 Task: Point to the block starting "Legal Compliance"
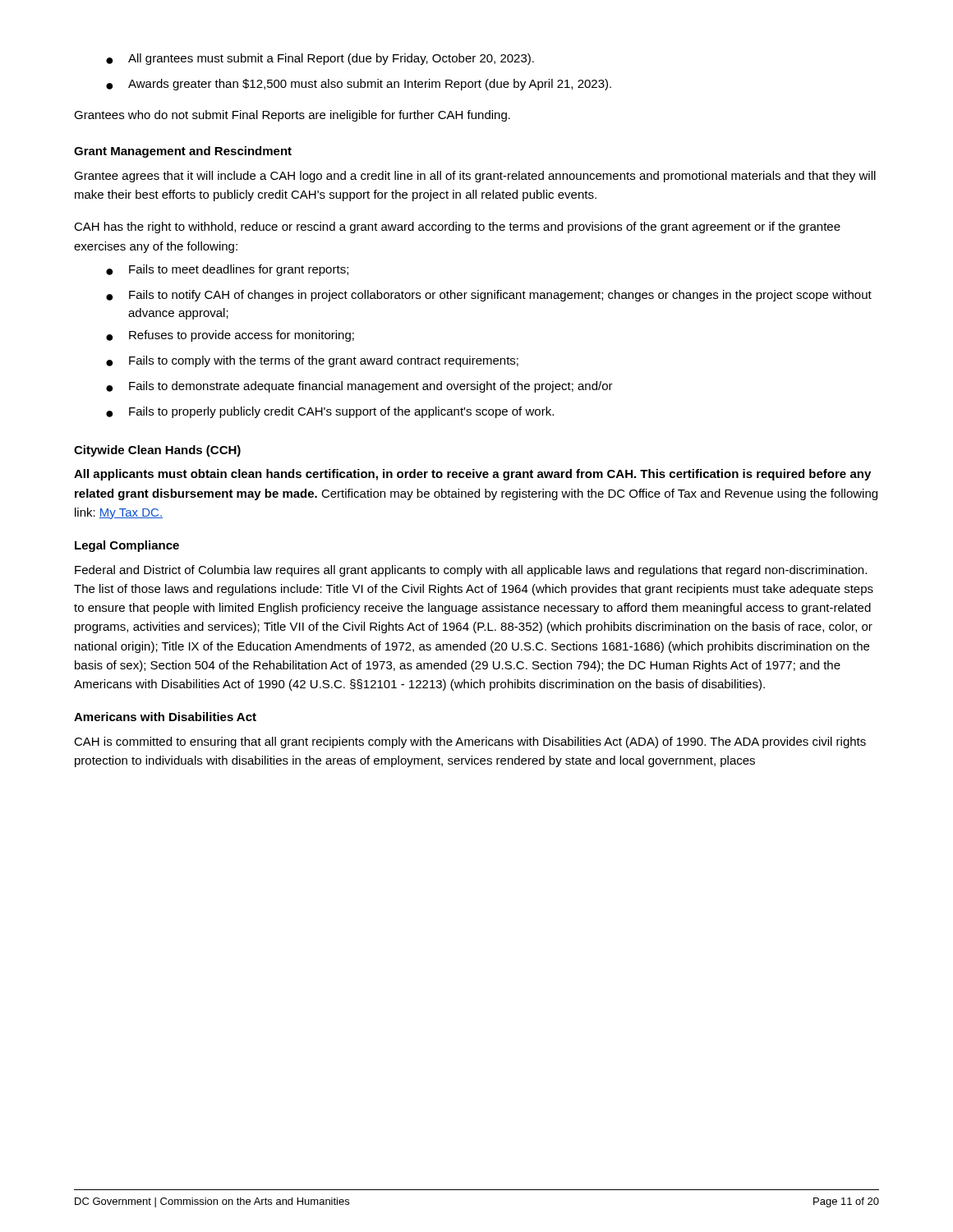pos(127,545)
